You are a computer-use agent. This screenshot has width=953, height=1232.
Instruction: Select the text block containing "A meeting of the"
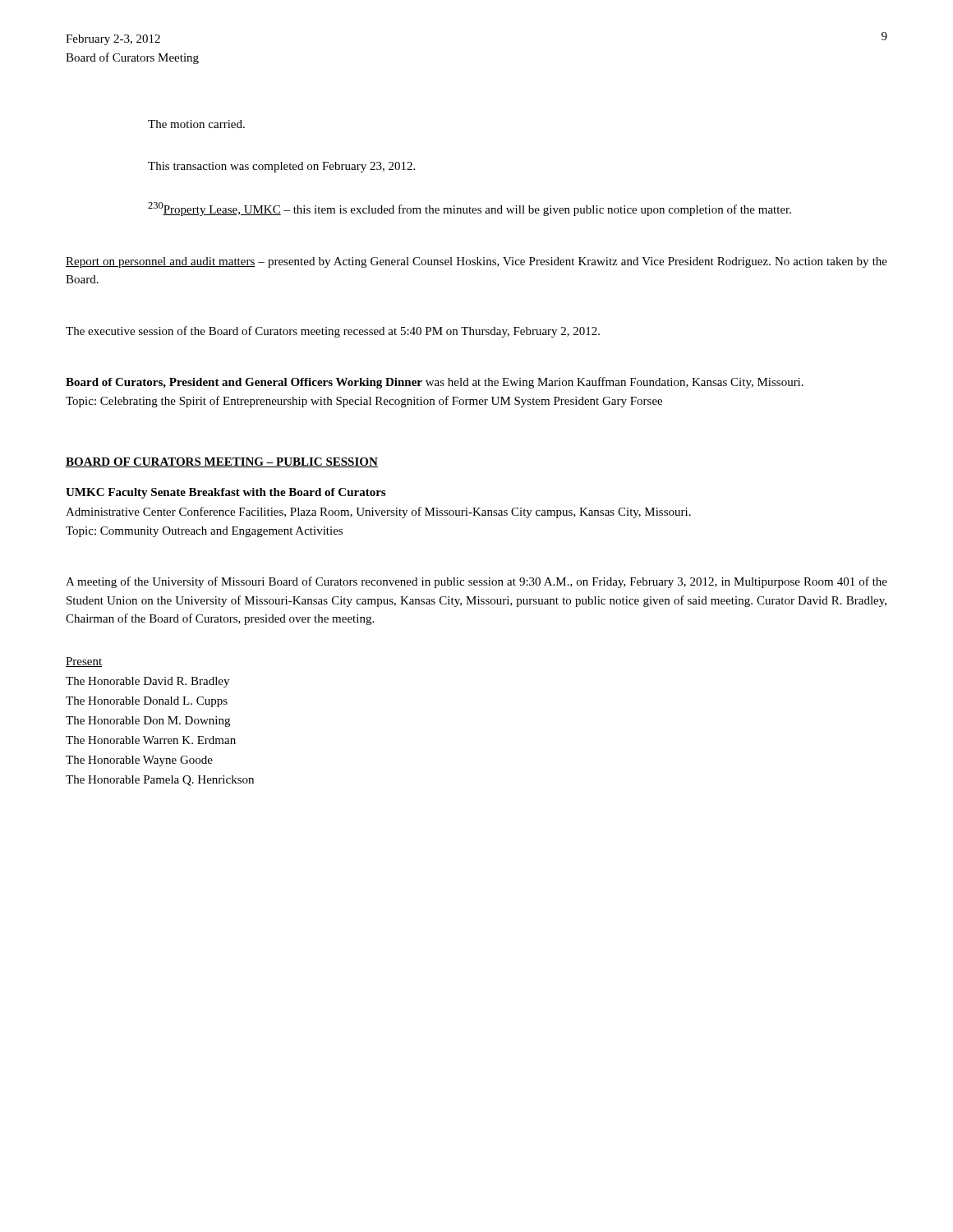[x=476, y=600]
